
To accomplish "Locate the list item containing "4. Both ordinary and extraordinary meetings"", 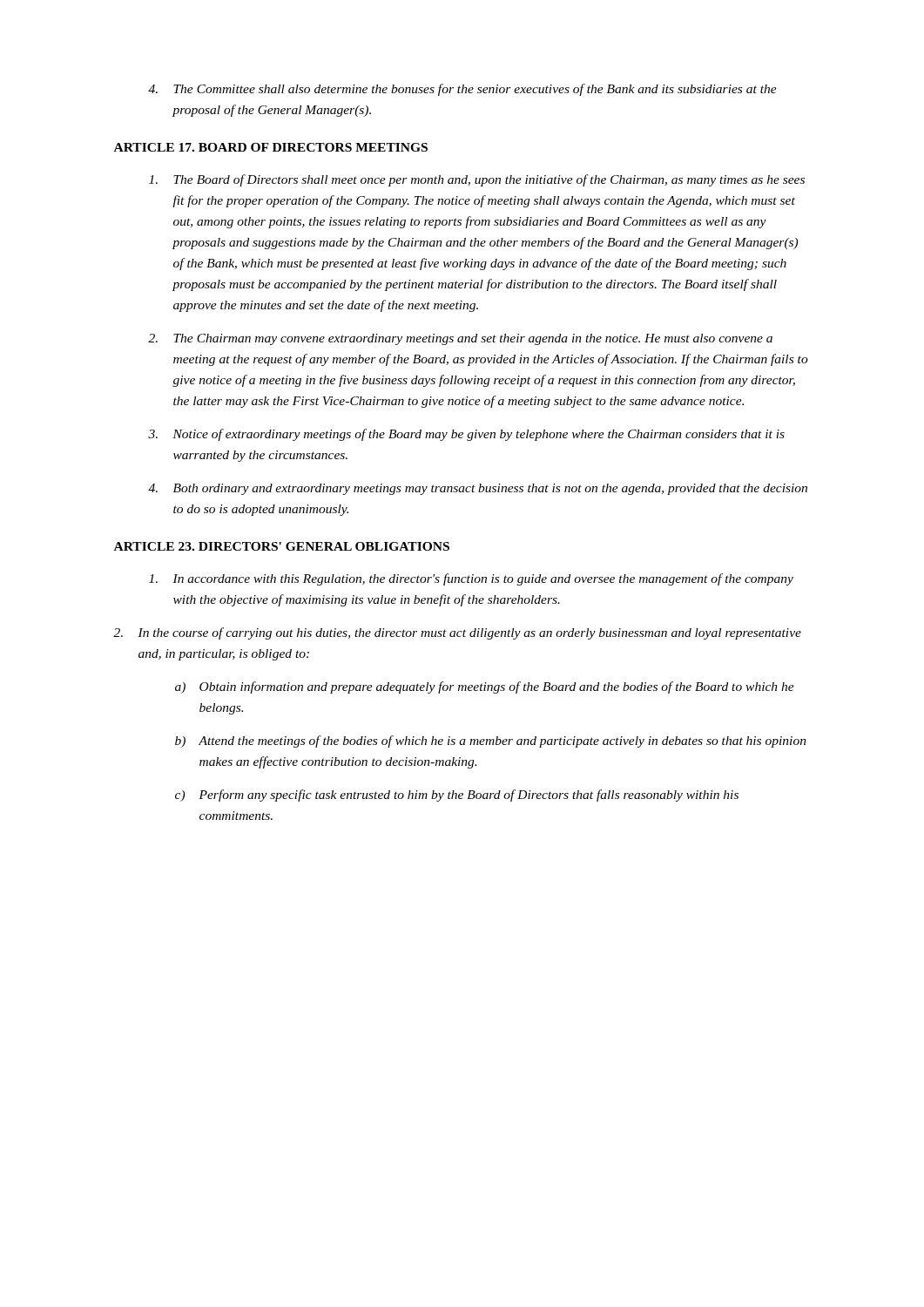I will click(x=479, y=499).
